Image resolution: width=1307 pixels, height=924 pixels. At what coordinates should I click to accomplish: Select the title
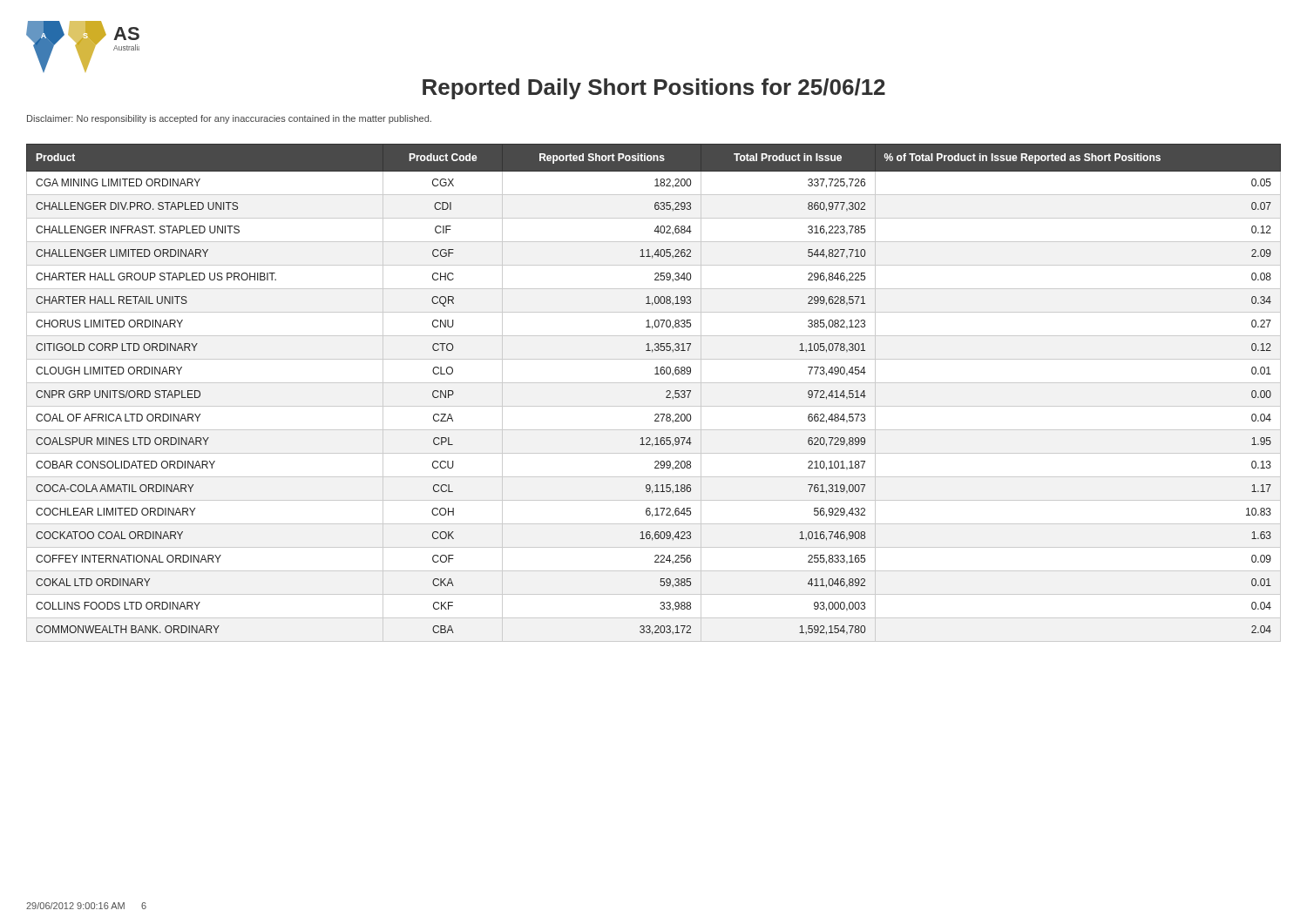point(654,88)
